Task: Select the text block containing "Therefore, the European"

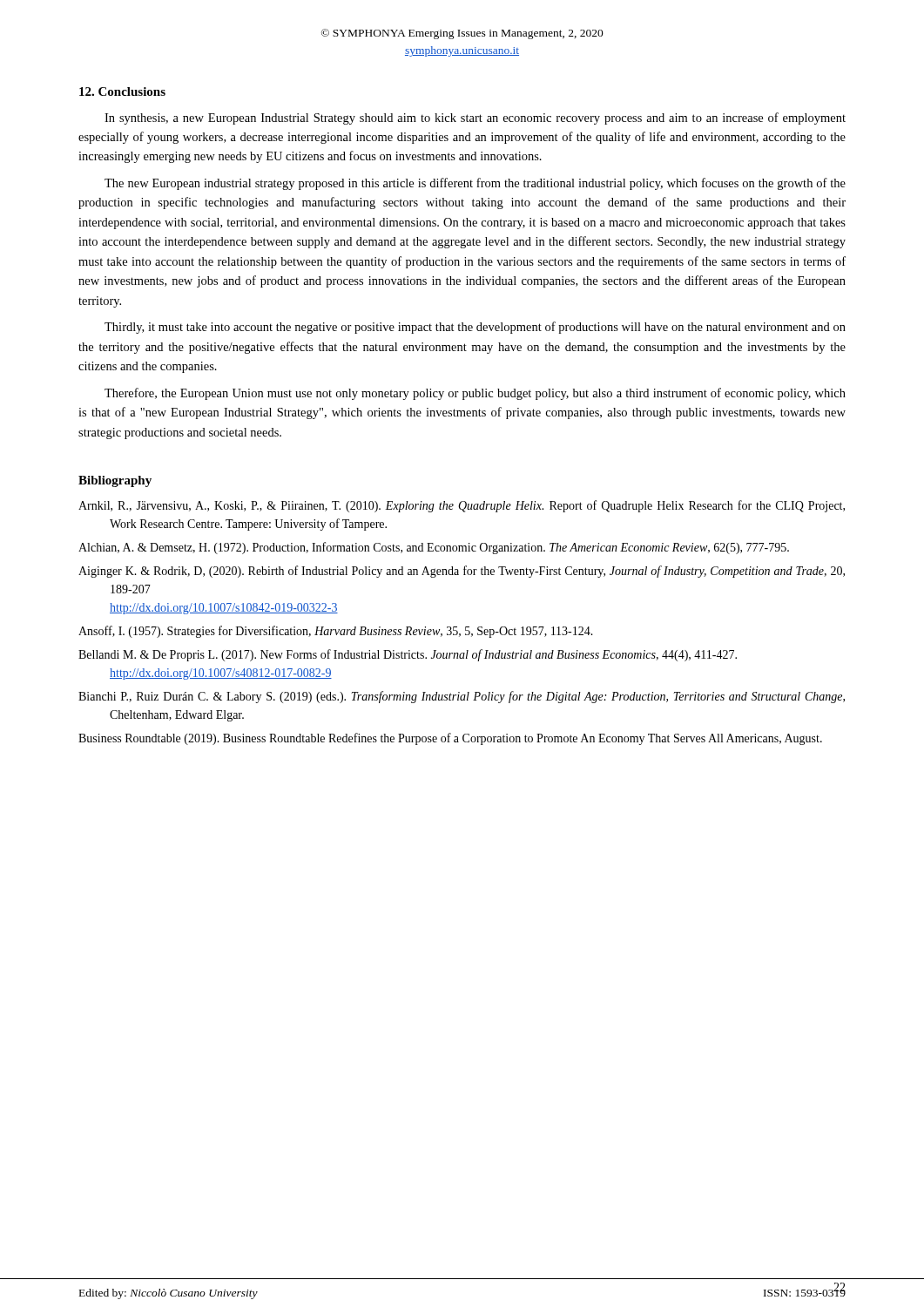Action: (x=462, y=412)
